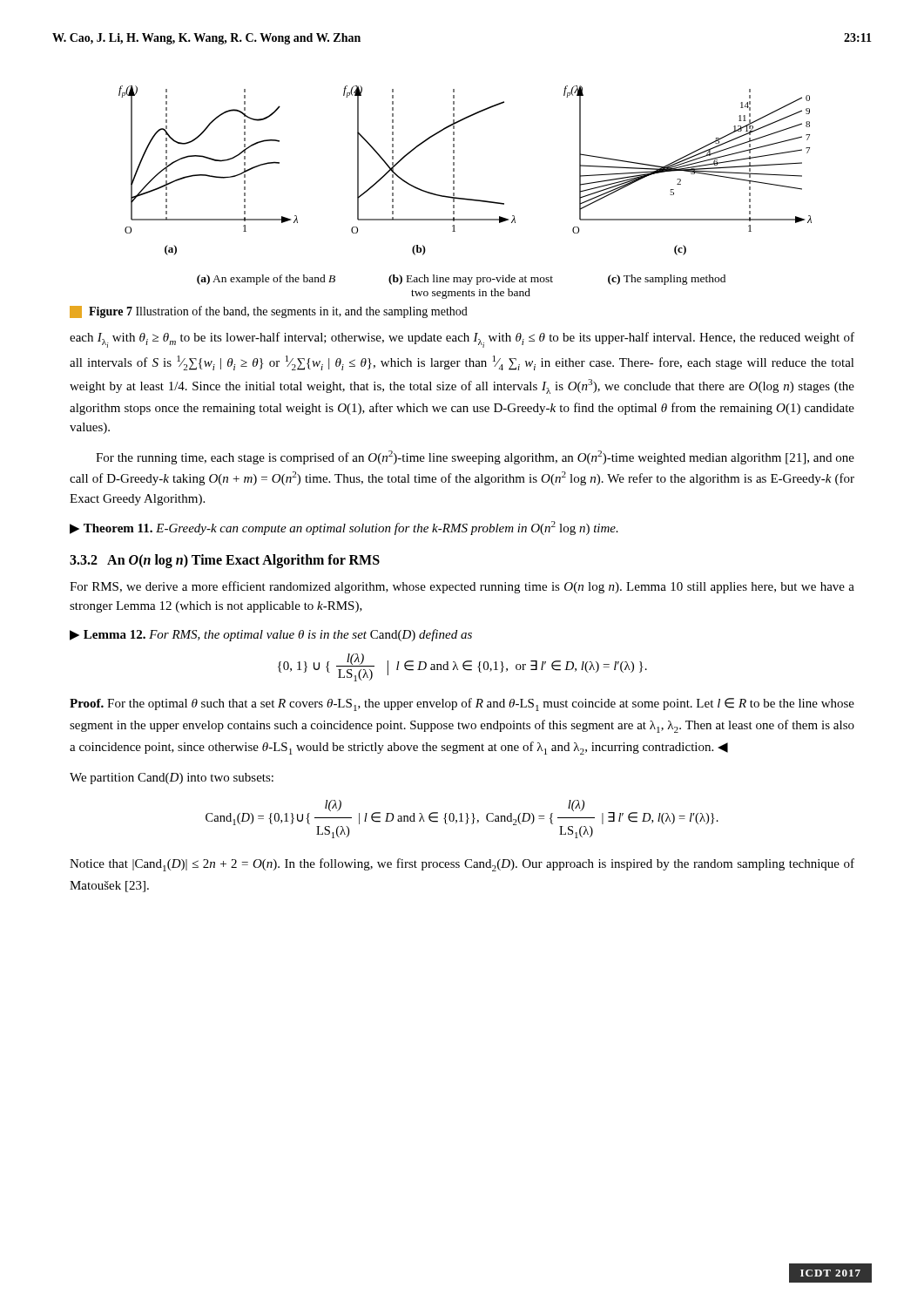Locate the text block starting "Cand1(D) = {0,1}∪{ l(λ) LS1(λ) | l"
924x1307 pixels.
(462, 819)
